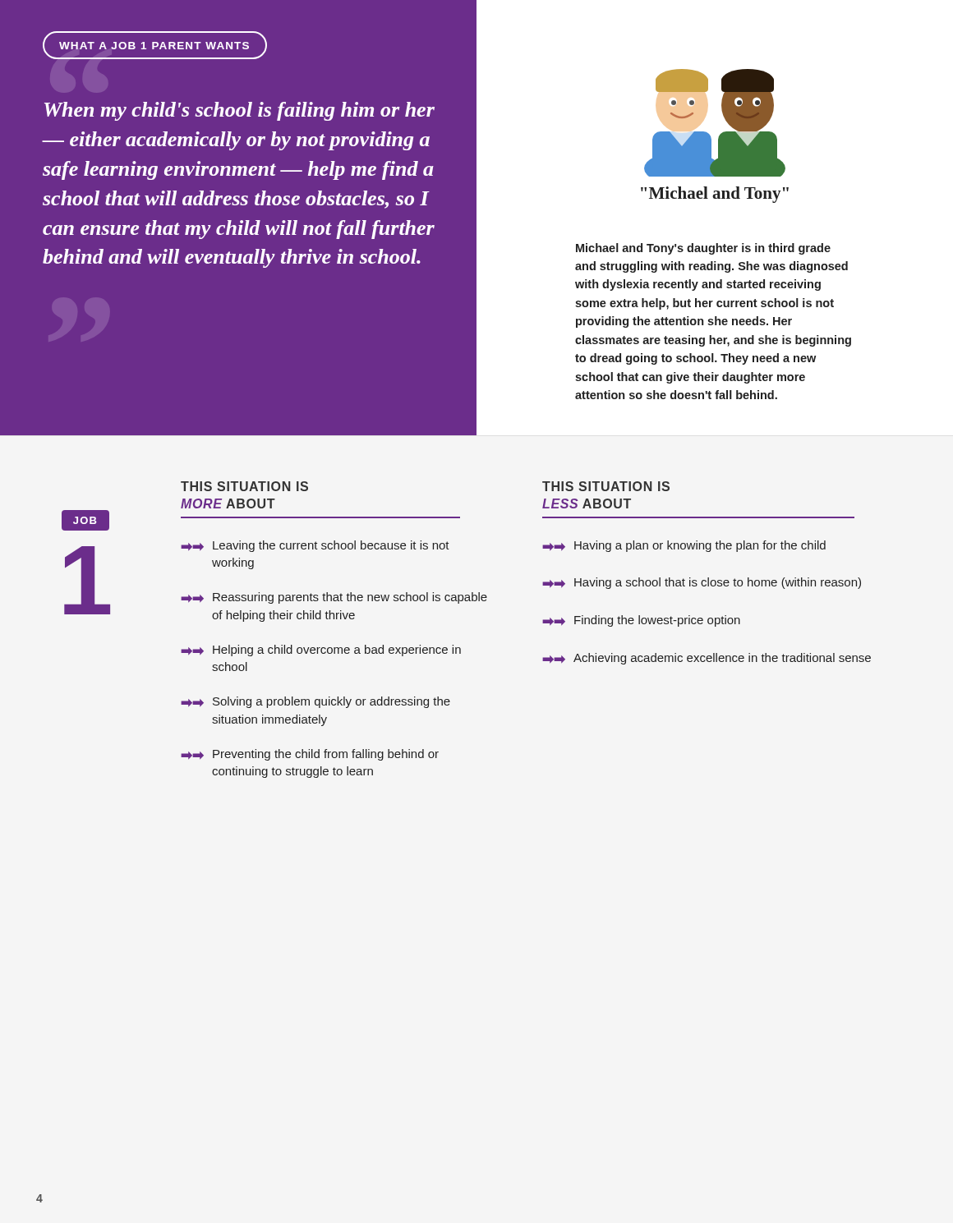Point to the text starting "➡➡ Having a school that is close to"
Image resolution: width=953 pixels, height=1232 pixels.
[x=702, y=584]
